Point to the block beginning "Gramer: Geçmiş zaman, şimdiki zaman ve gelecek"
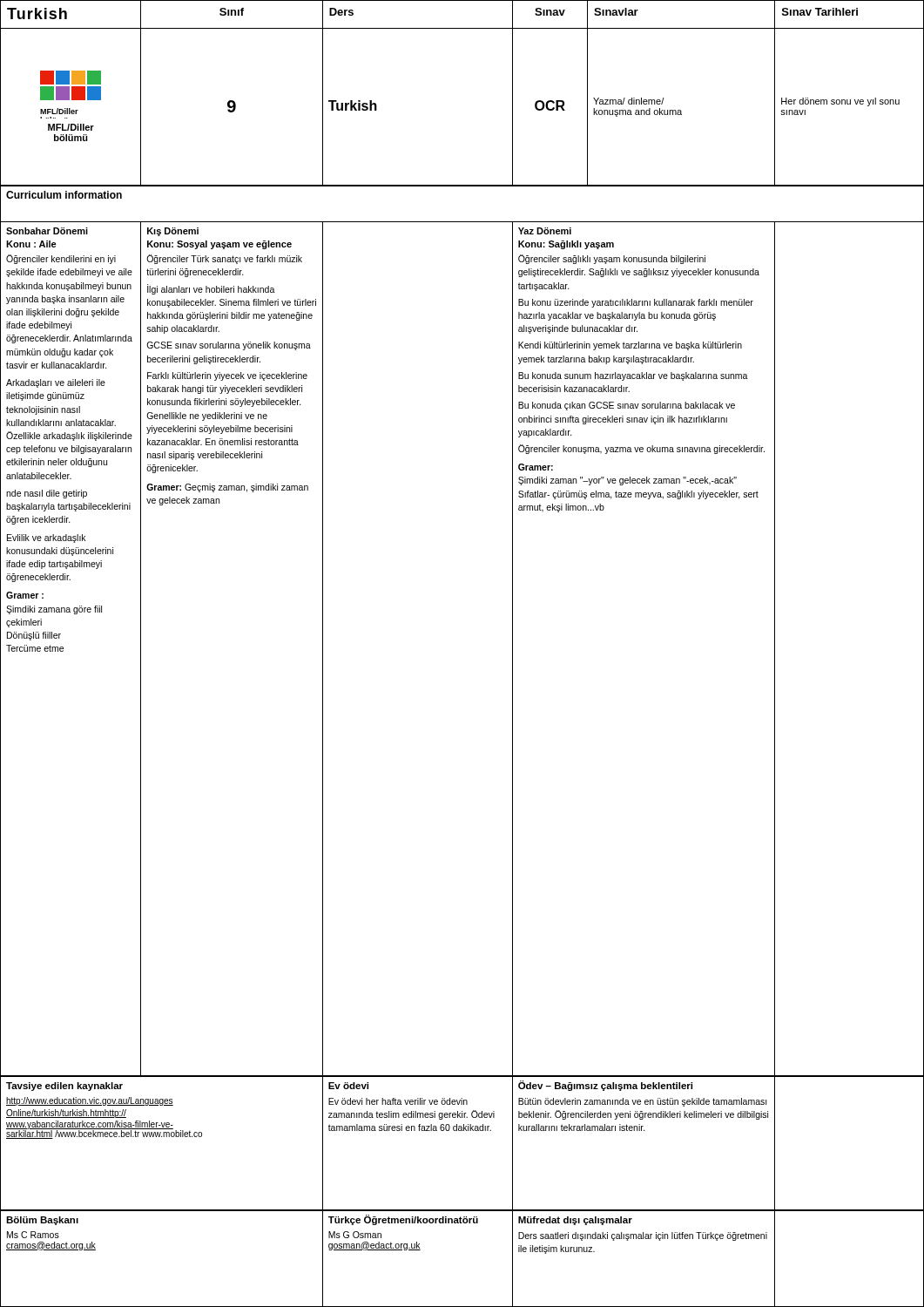Image resolution: width=924 pixels, height=1307 pixels. [x=227, y=493]
